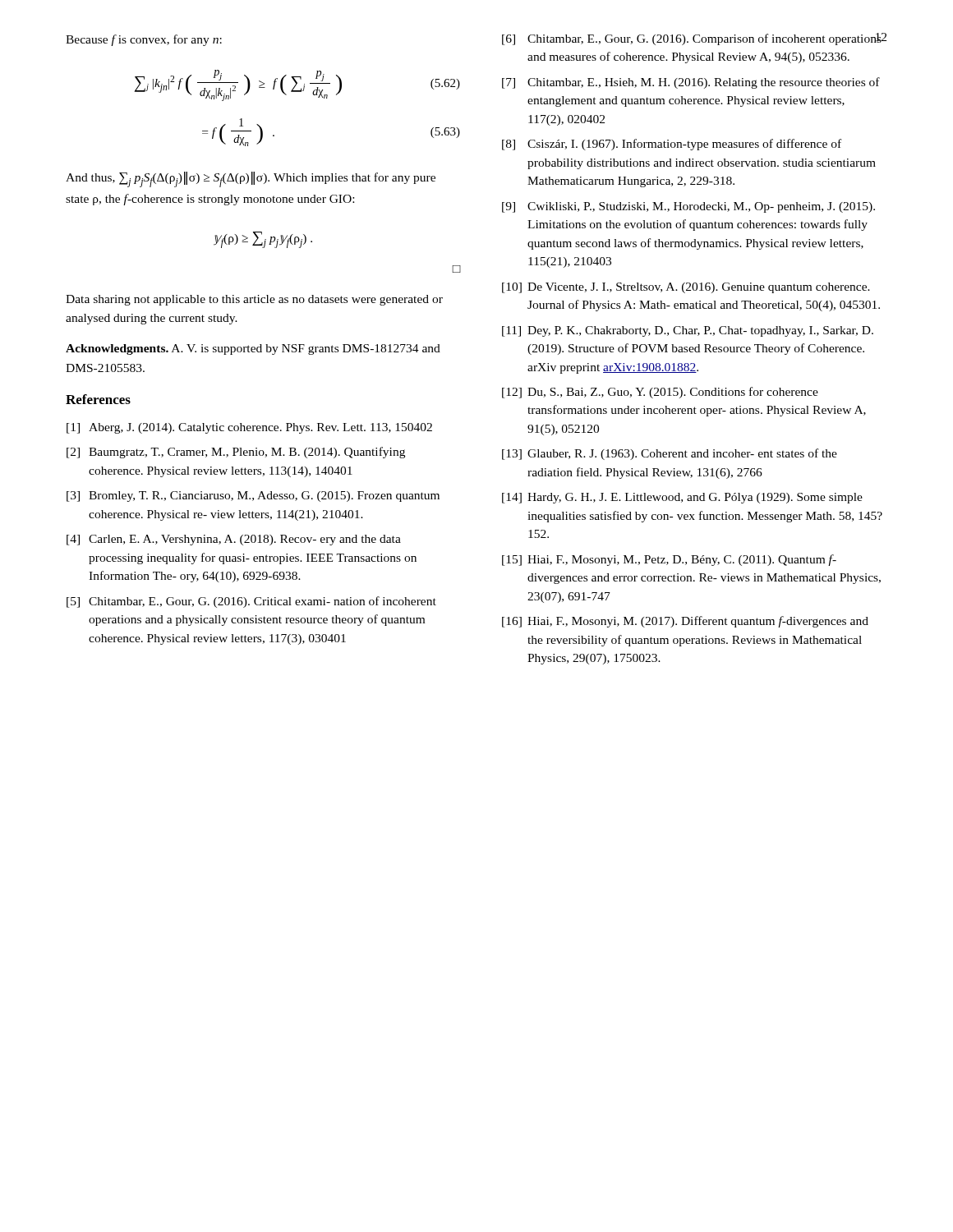Find the list item that says "[3]Bromley, T. R.,"
This screenshot has width=953, height=1232.
261,505
